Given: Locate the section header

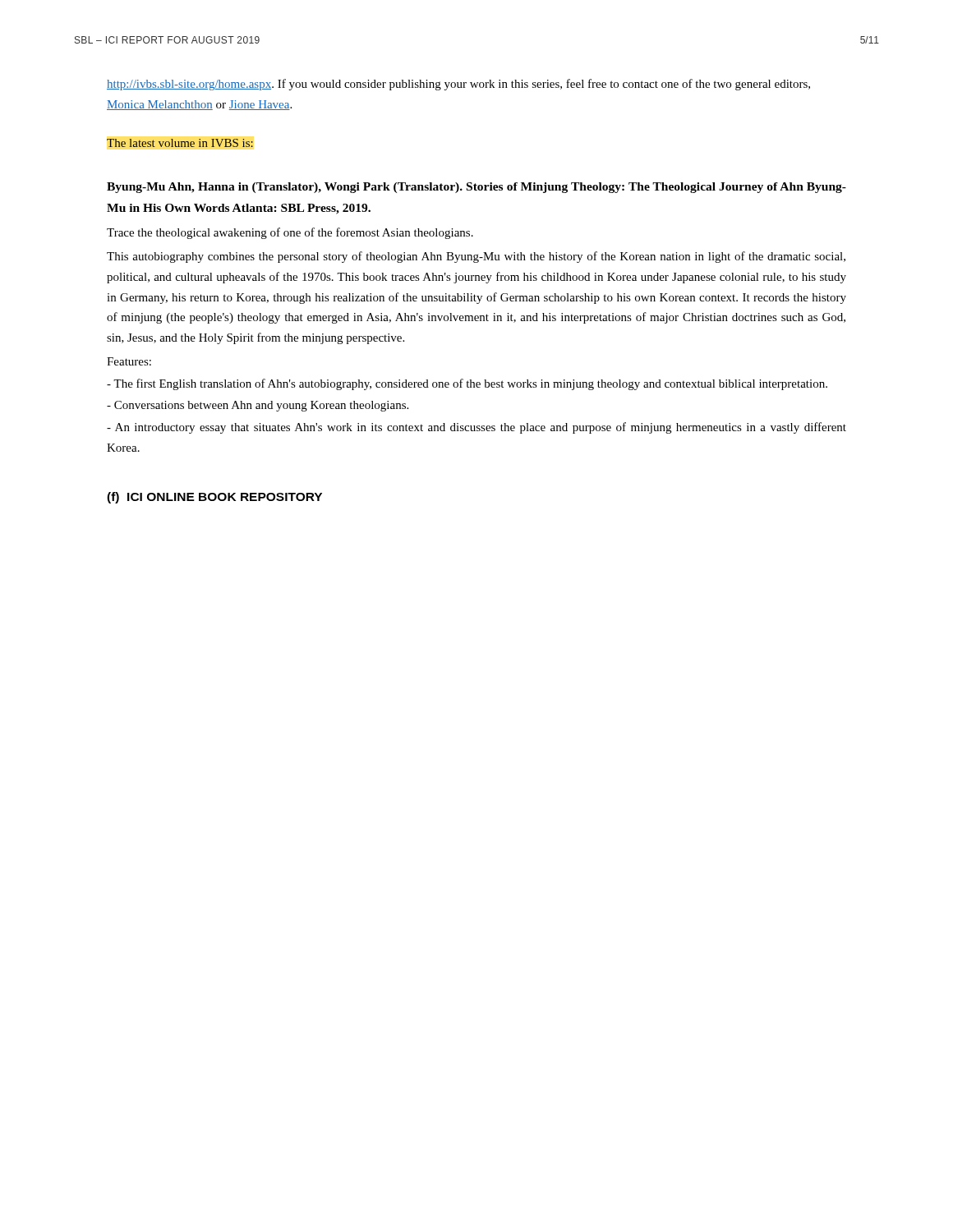Looking at the screenshot, I should click(215, 496).
